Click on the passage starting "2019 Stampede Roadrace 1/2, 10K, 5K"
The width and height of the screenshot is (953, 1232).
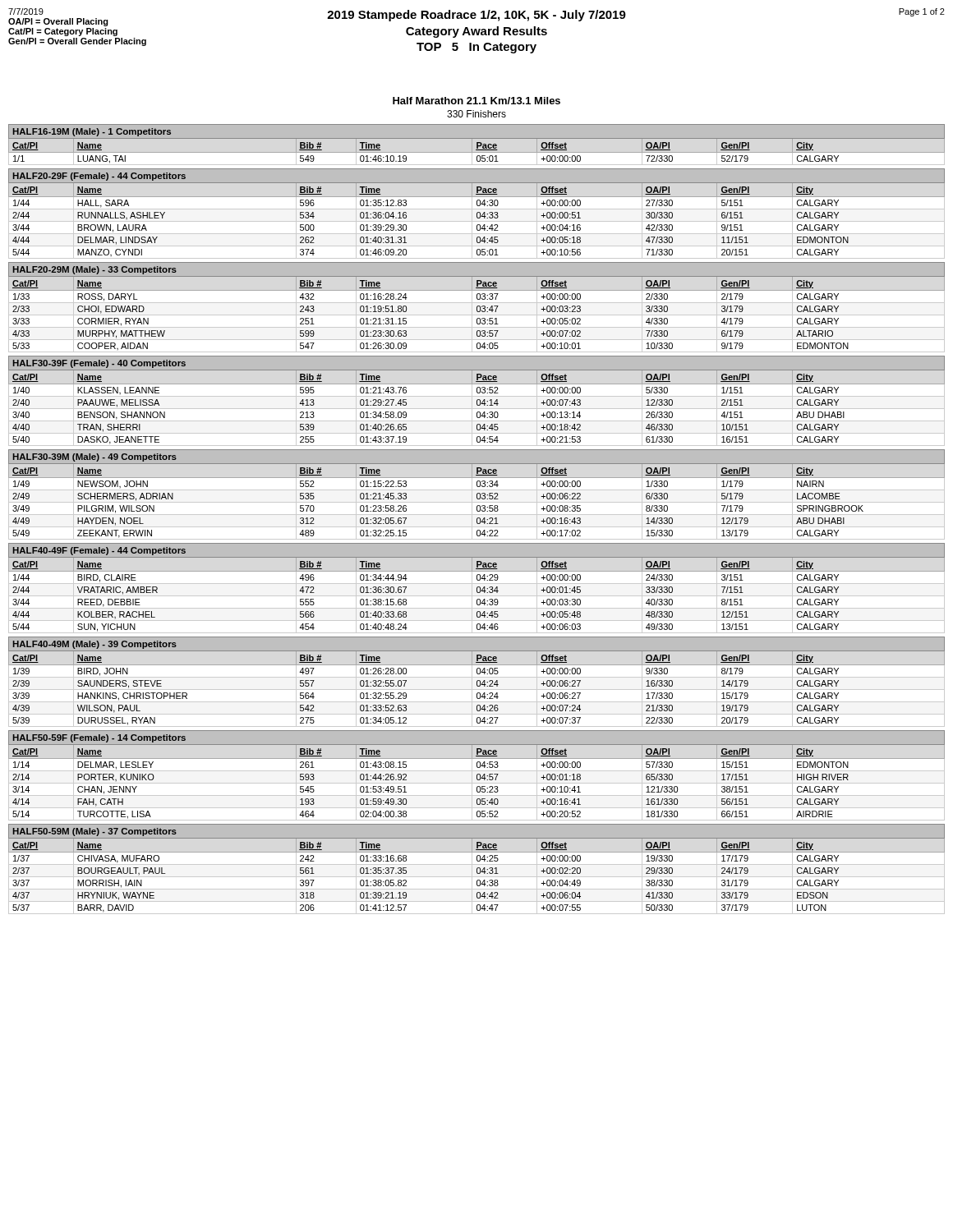pyautogui.click(x=476, y=30)
